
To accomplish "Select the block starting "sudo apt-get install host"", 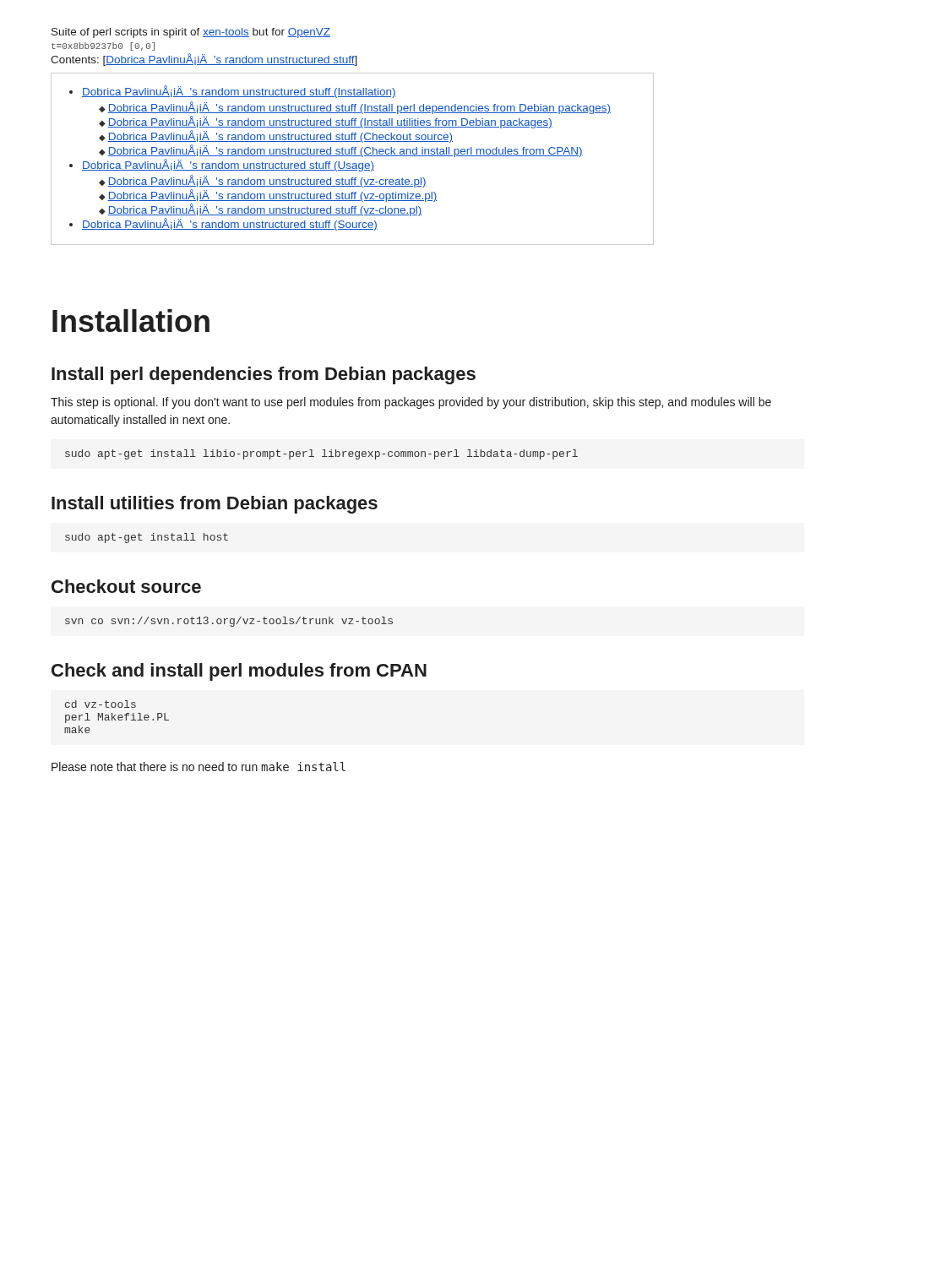I will 147,538.
